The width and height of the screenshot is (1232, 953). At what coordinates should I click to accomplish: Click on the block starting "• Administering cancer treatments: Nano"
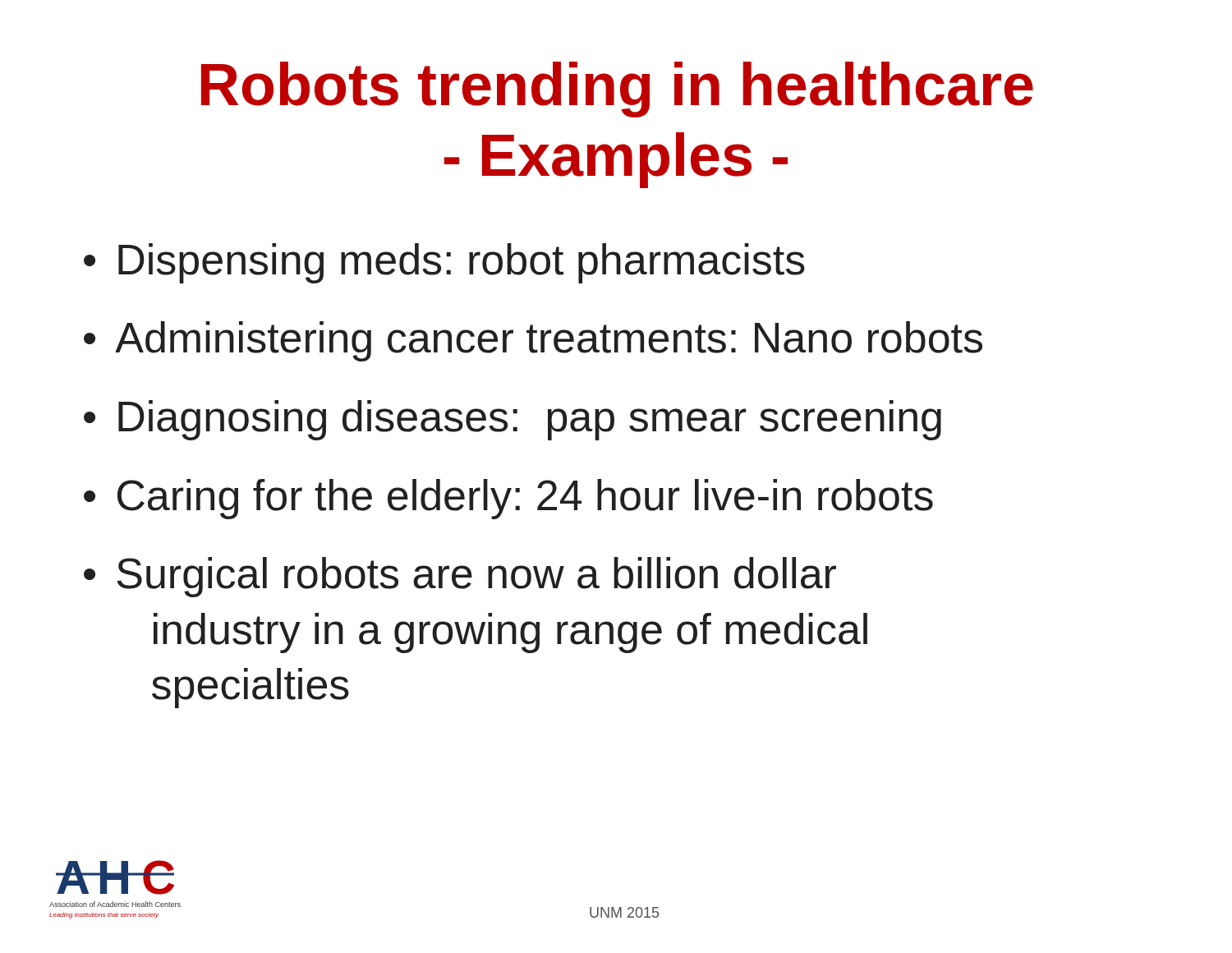point(533,339)
